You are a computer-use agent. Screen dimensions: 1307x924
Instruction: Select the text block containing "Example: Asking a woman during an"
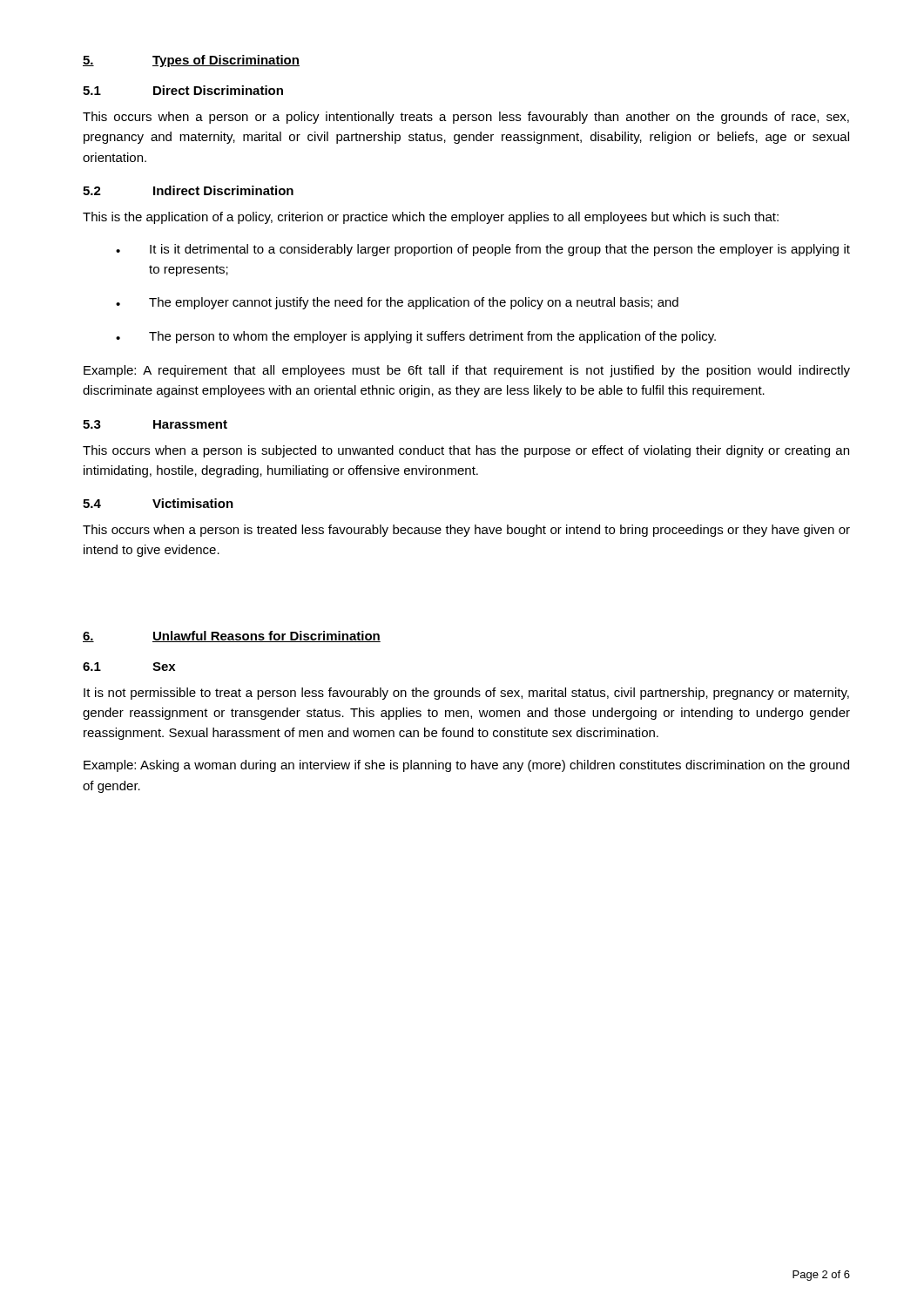(x=466, y=775)
